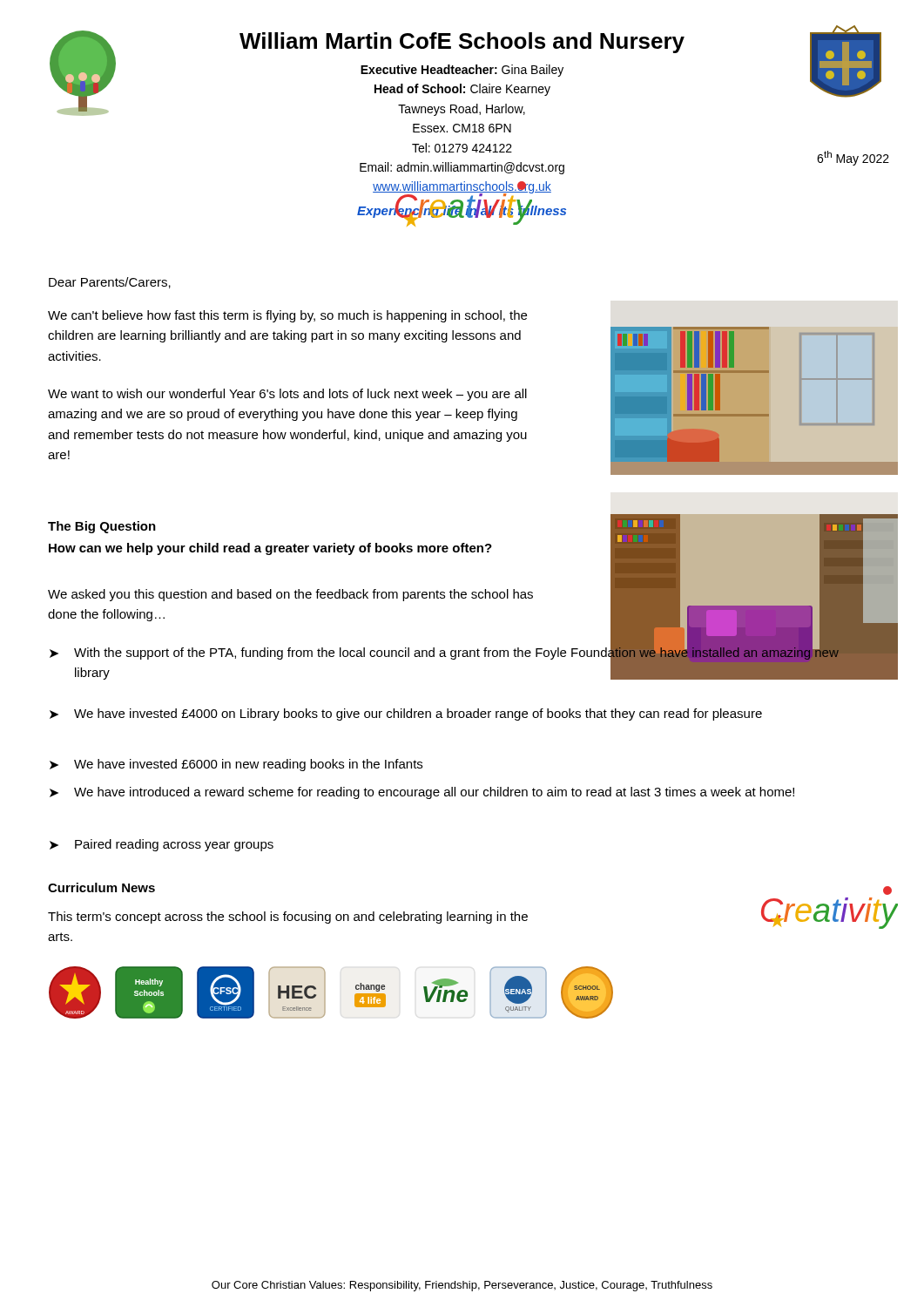924x1307 pixels.
Task: Locate the text block that reads "We asked you this question"
Action: click(291, 604)
